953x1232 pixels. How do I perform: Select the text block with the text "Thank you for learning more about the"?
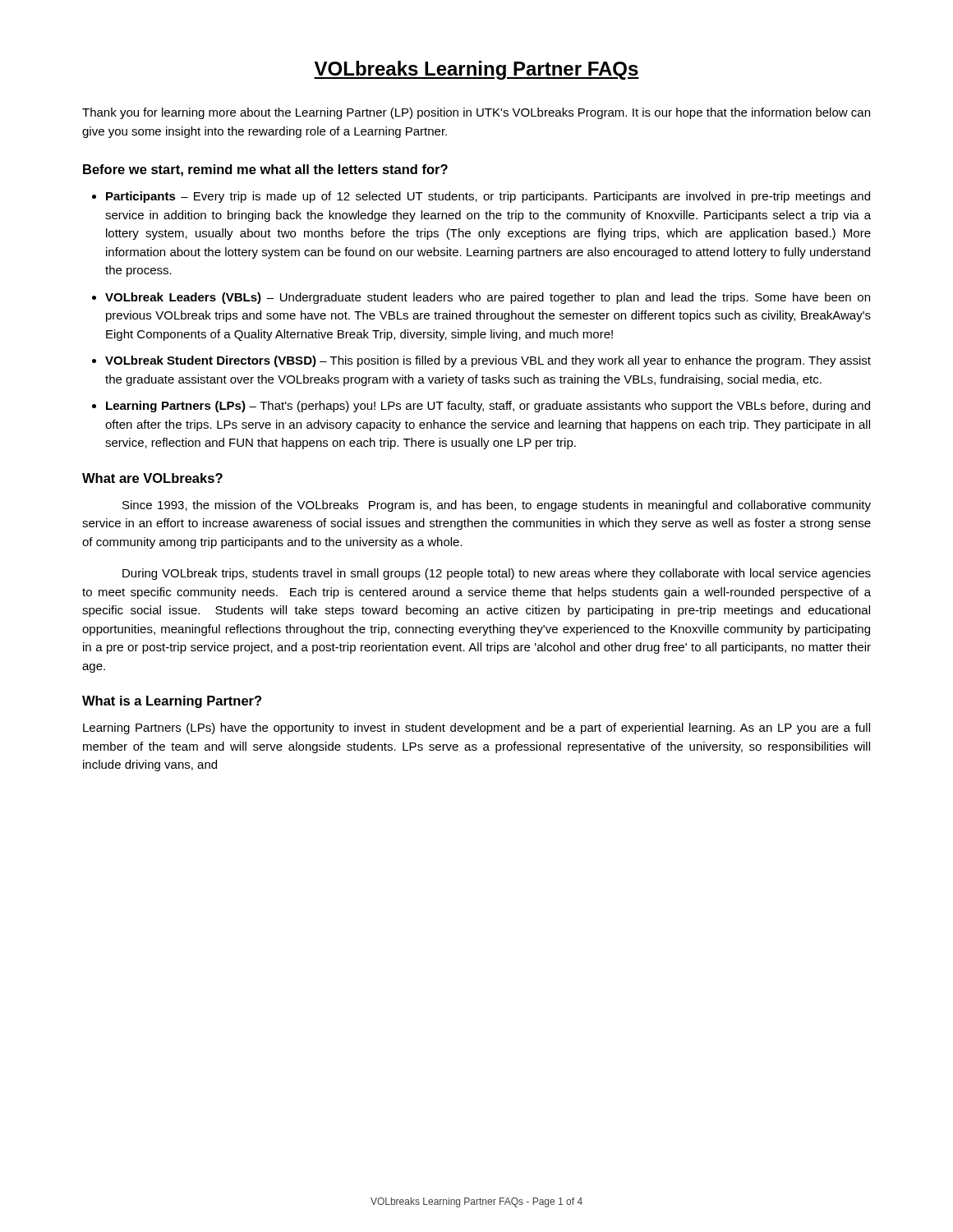[x=476, y=121]
